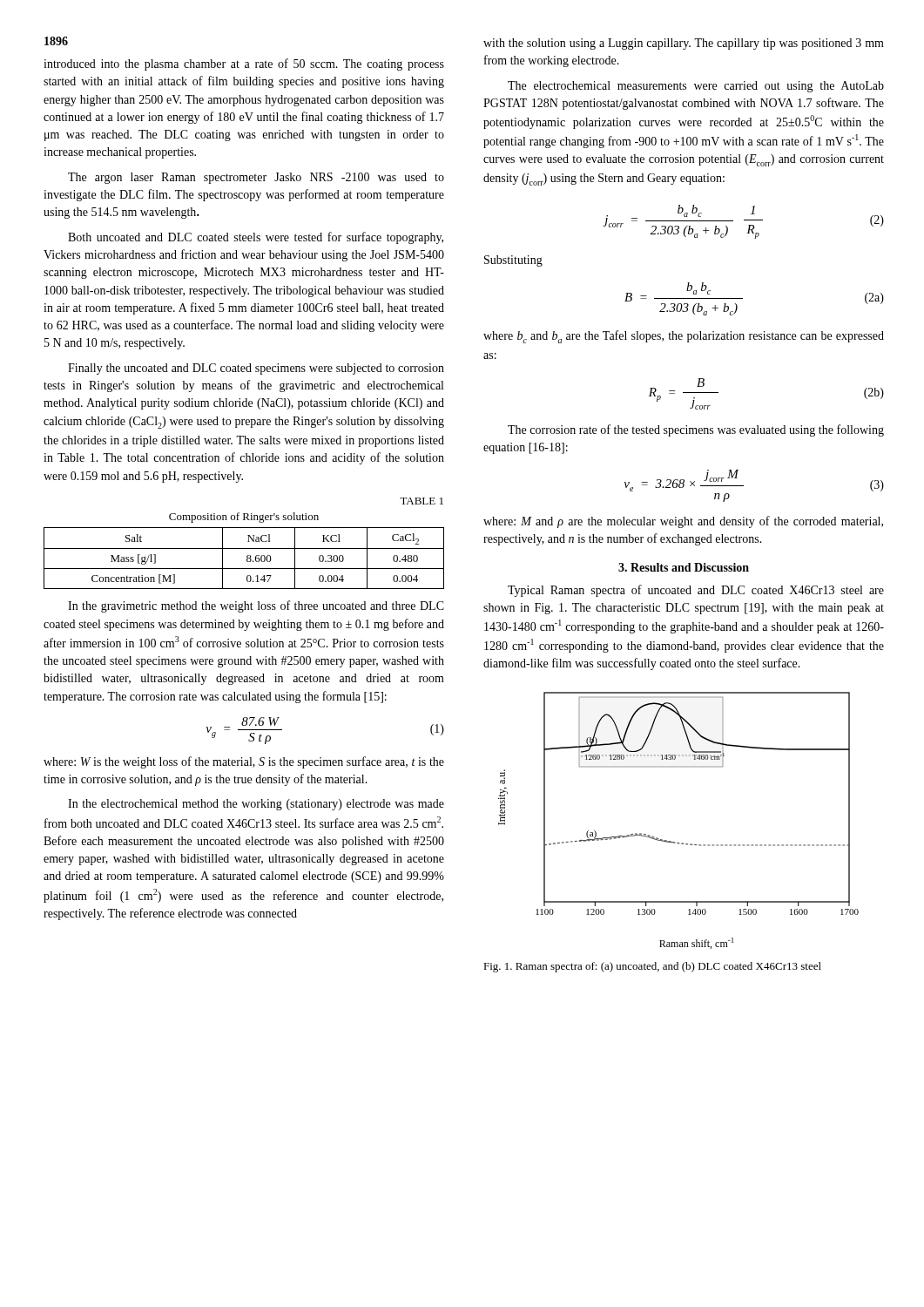The height and width of the screenshot is (1307, 924).
Task: Navigate to the block starting "where bc and ba are the Tafel"
Action: click(684, 346)
